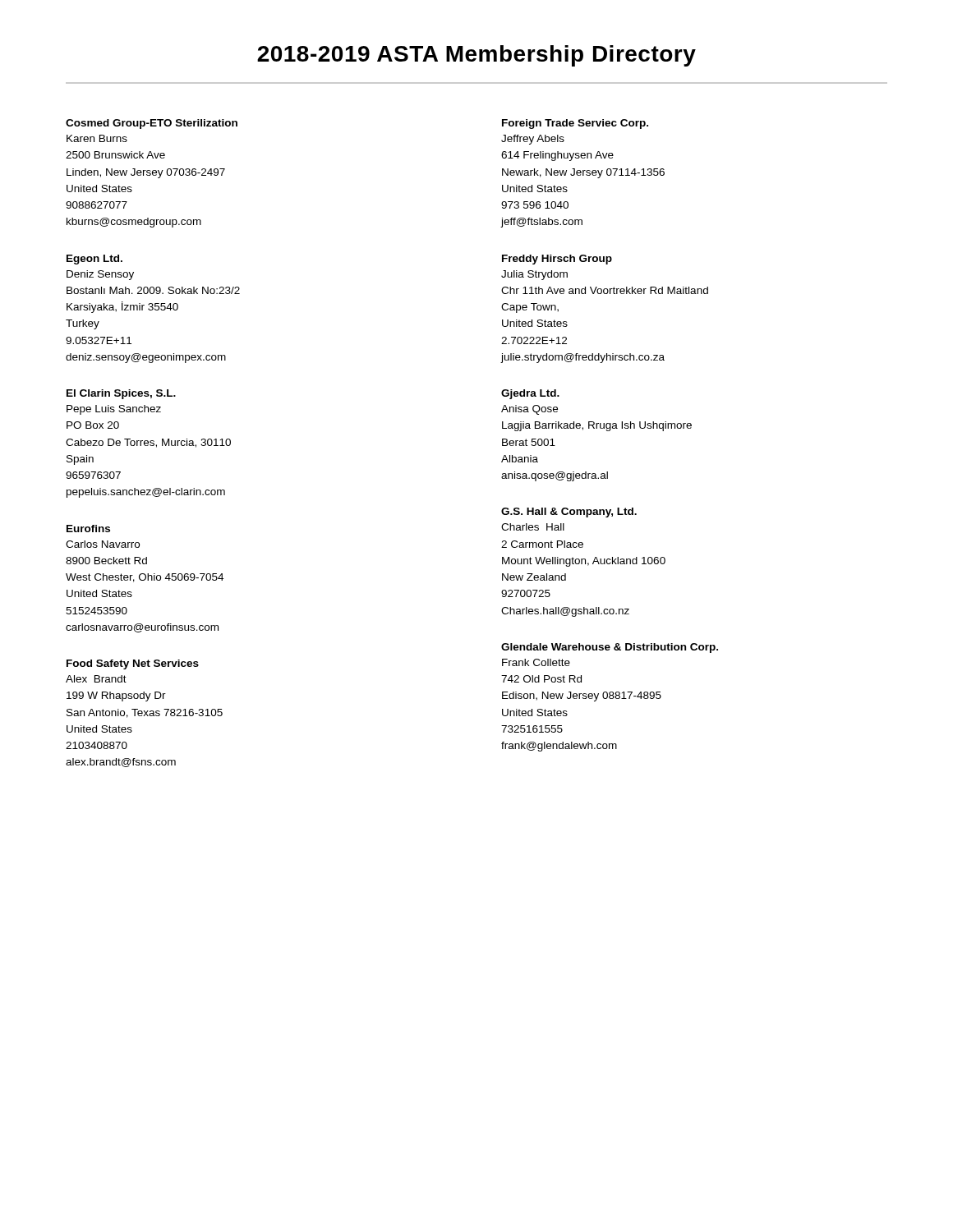The width and height of the screenshot is (953, 1232).
Task: Navigate to the element starting "Egeon Ltd. Deniz Sensoy"
Action: [94, 260]
